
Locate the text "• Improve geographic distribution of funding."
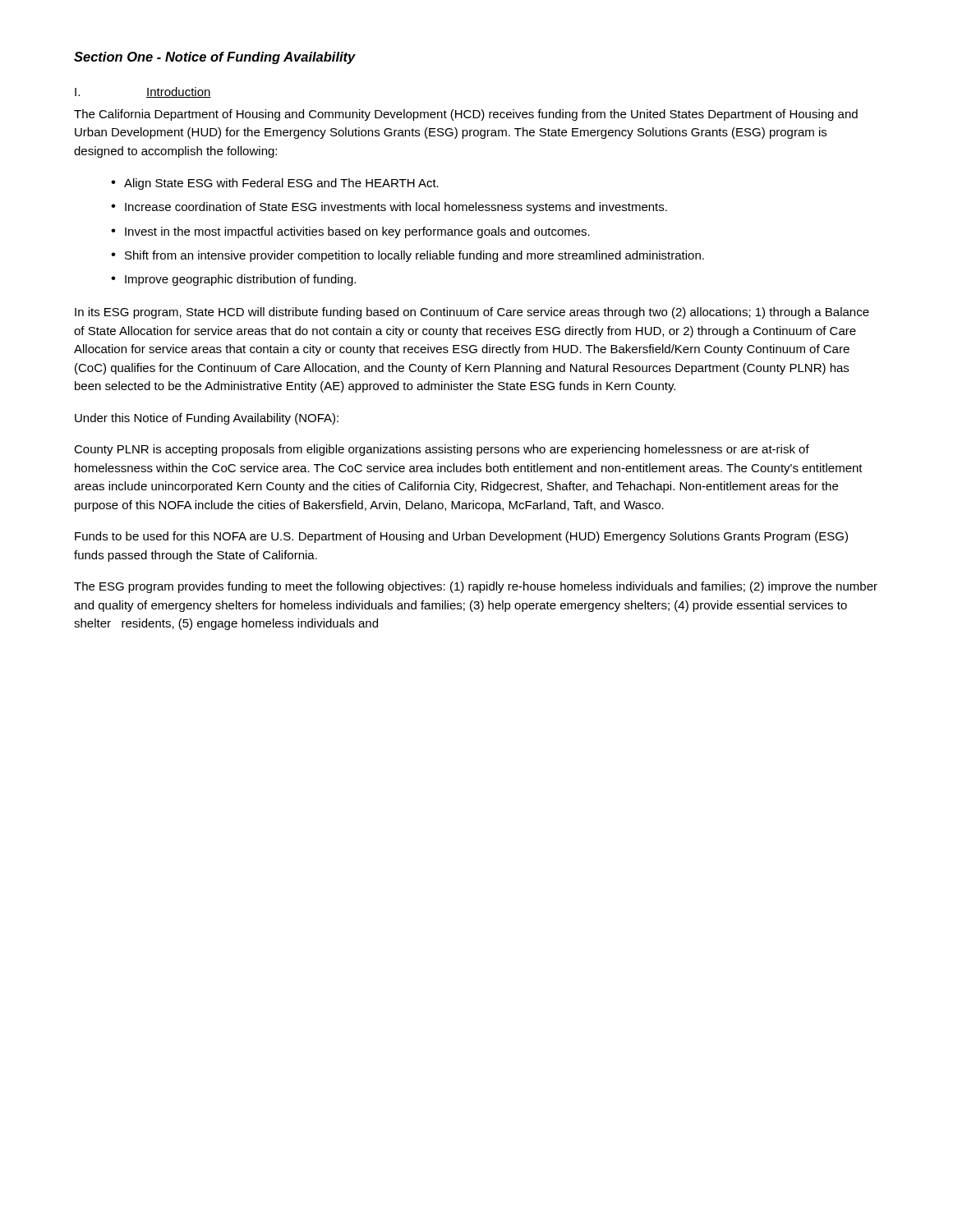[234, 279]
